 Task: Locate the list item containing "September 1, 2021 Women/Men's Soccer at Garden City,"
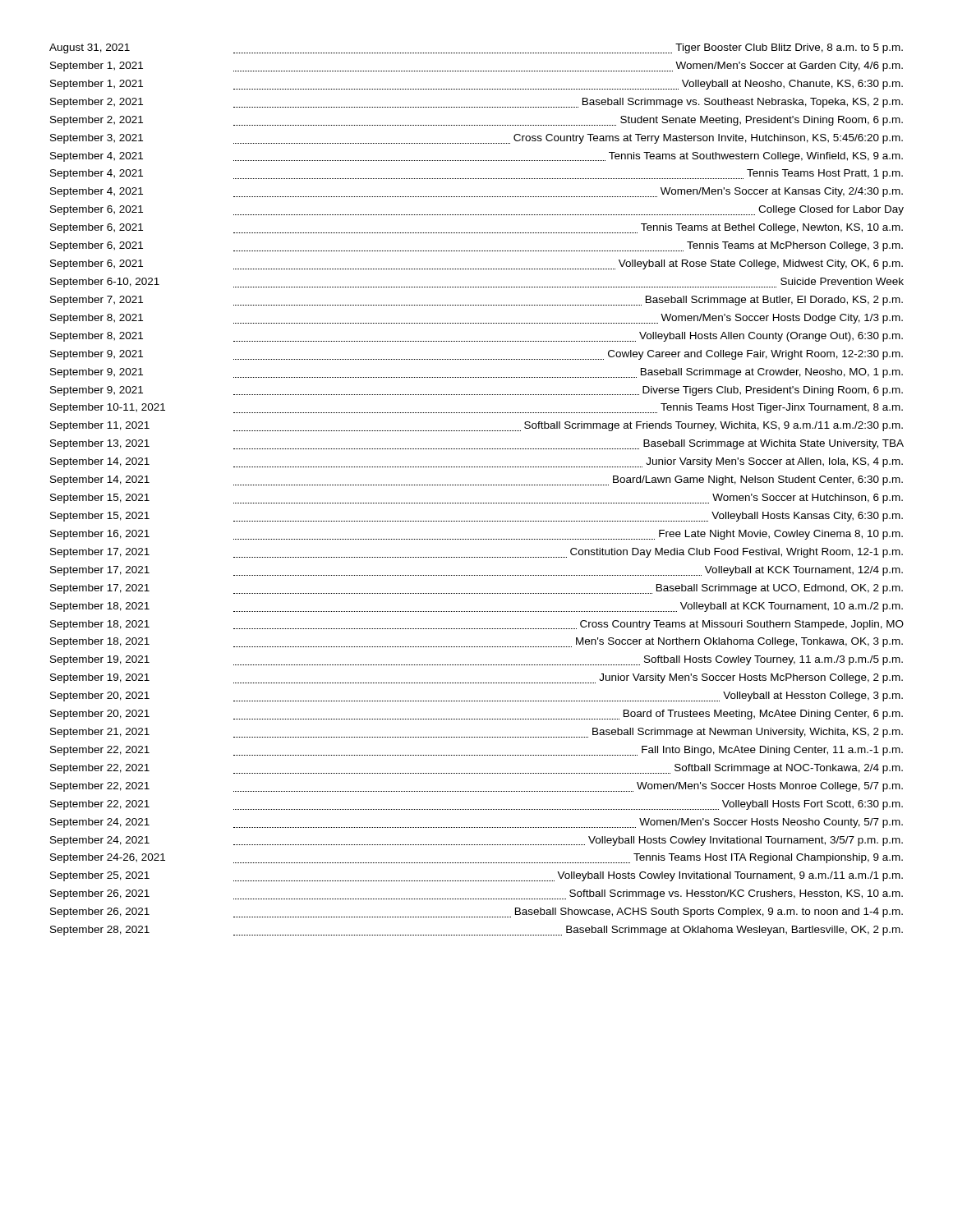(476, 66)
